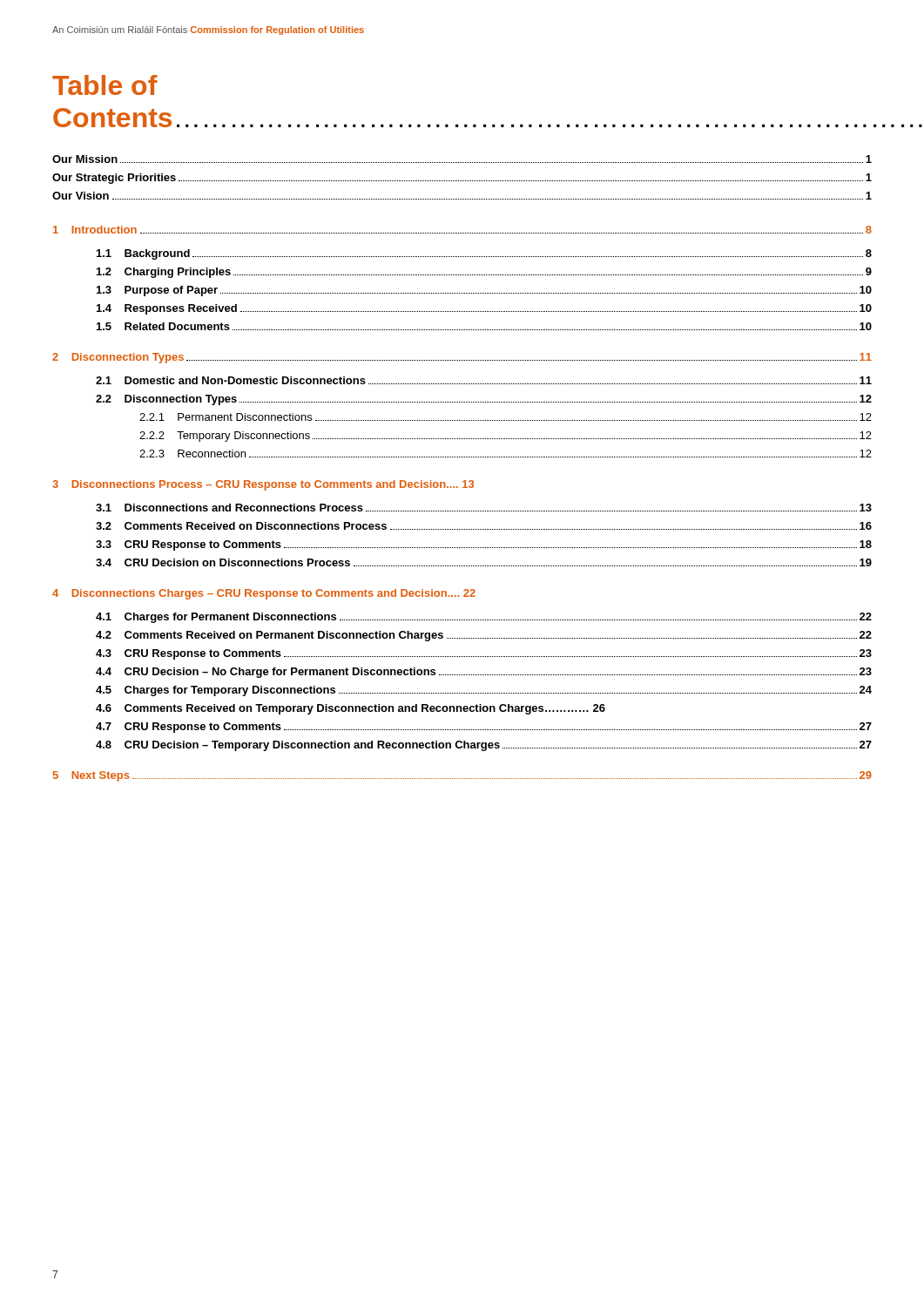Locate the list item with the text "4.8 CRU Decision –"
The height and width of the screenshot is (1307, 924).
tap(462, 745)
